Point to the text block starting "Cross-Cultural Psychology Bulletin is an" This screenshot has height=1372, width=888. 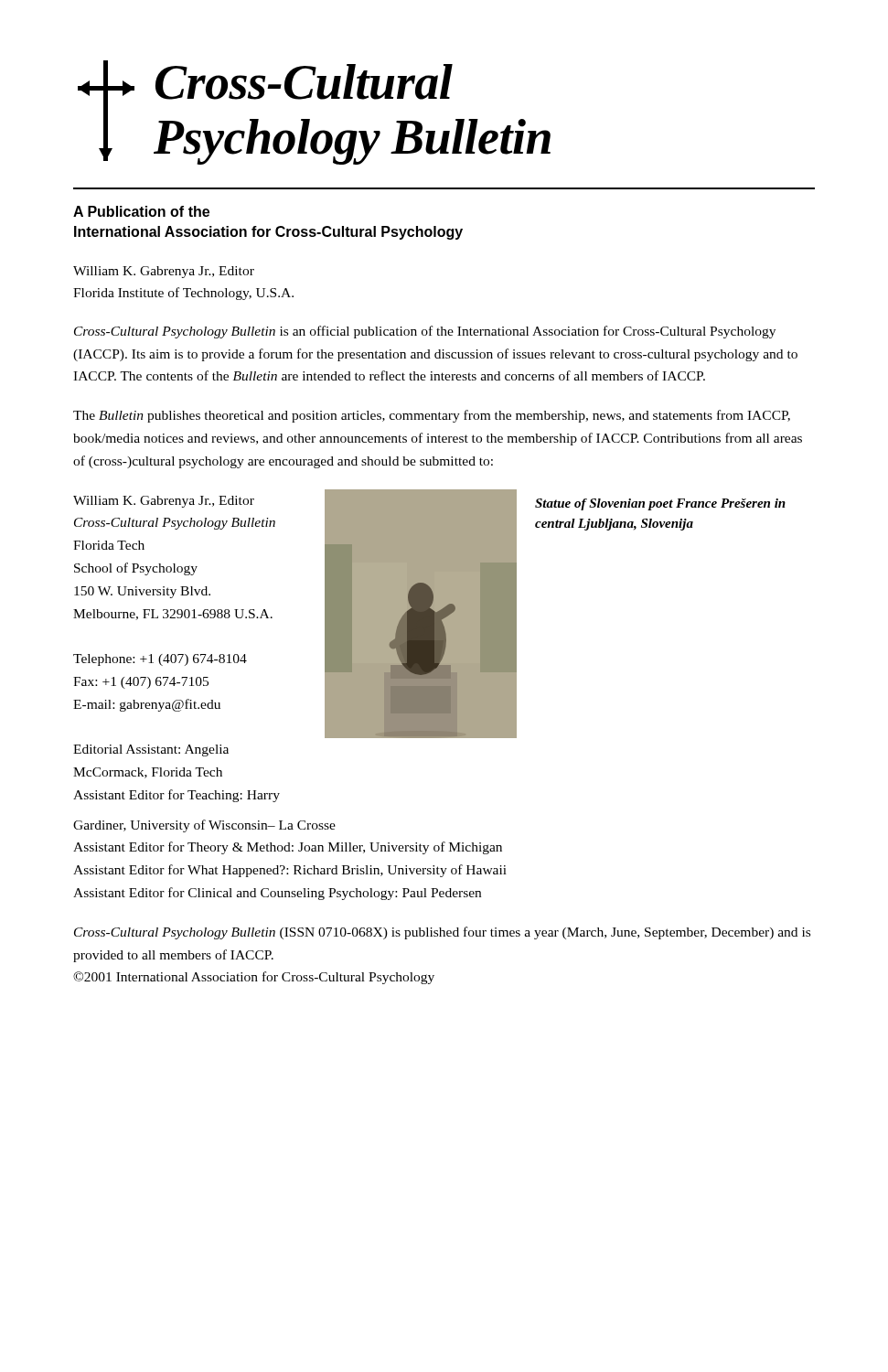(x=436, y=353)
